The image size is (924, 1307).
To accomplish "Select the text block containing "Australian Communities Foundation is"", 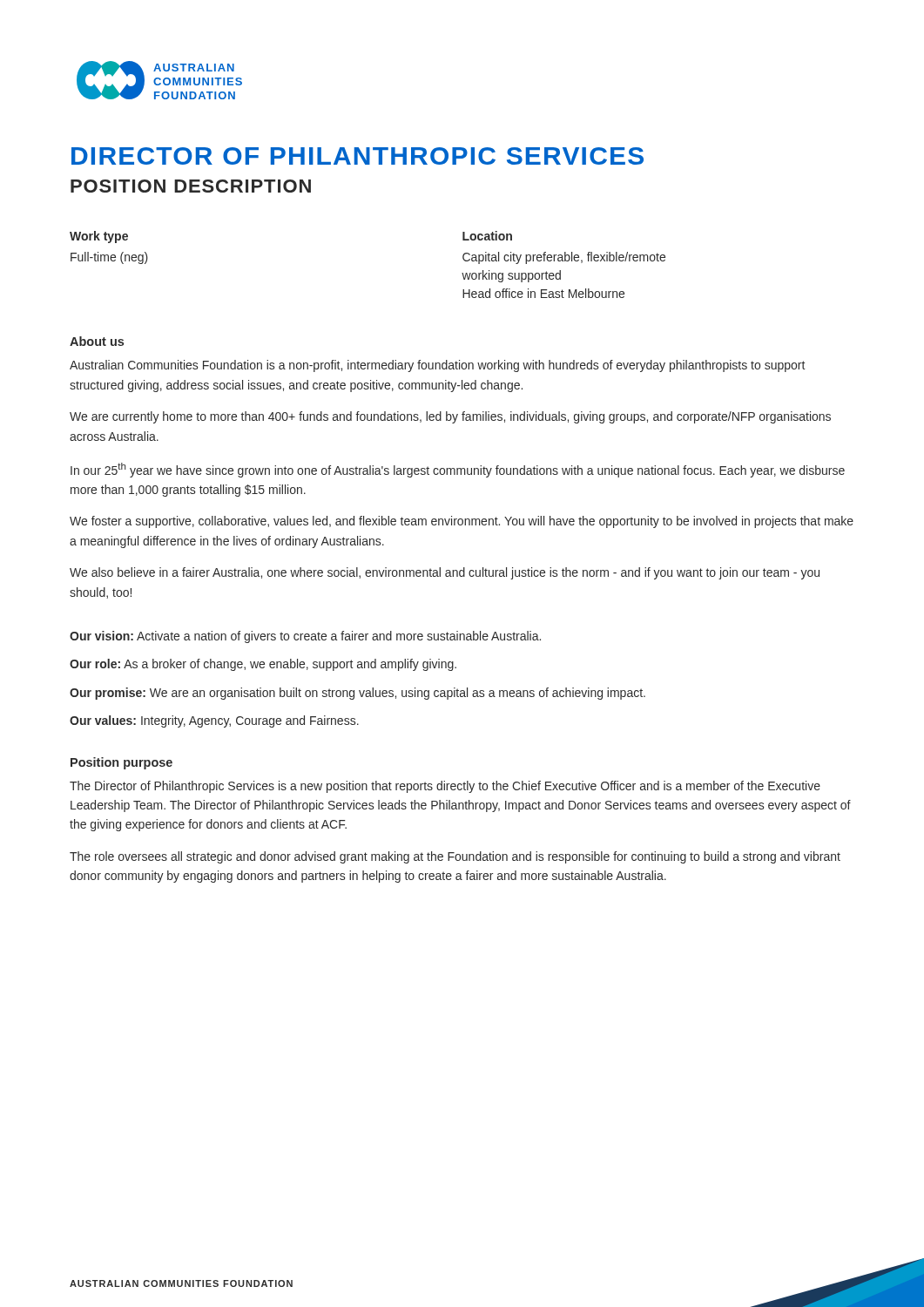I will coord(437,375).
